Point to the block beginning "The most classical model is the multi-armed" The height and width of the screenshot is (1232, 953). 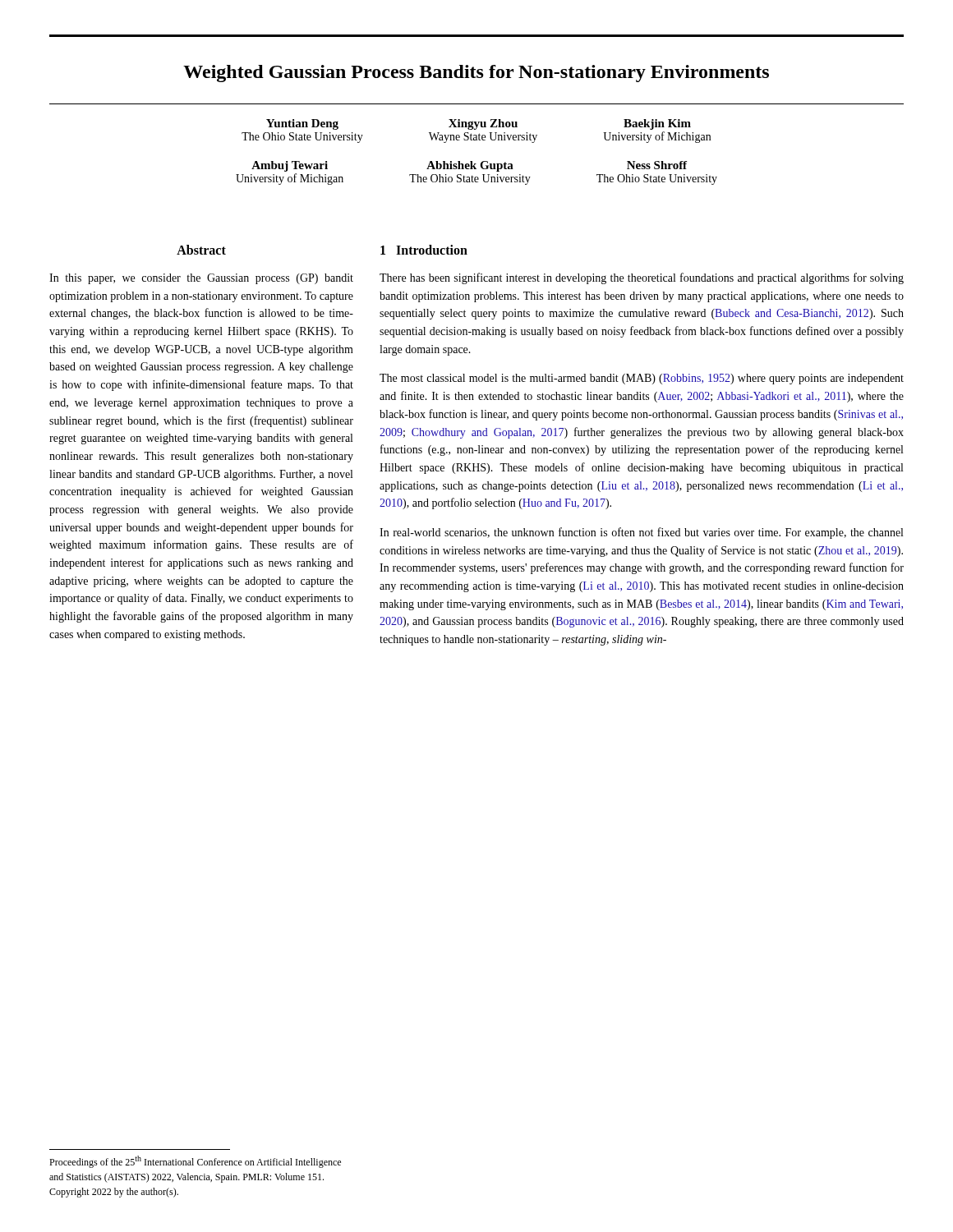(x=642, y=441)
